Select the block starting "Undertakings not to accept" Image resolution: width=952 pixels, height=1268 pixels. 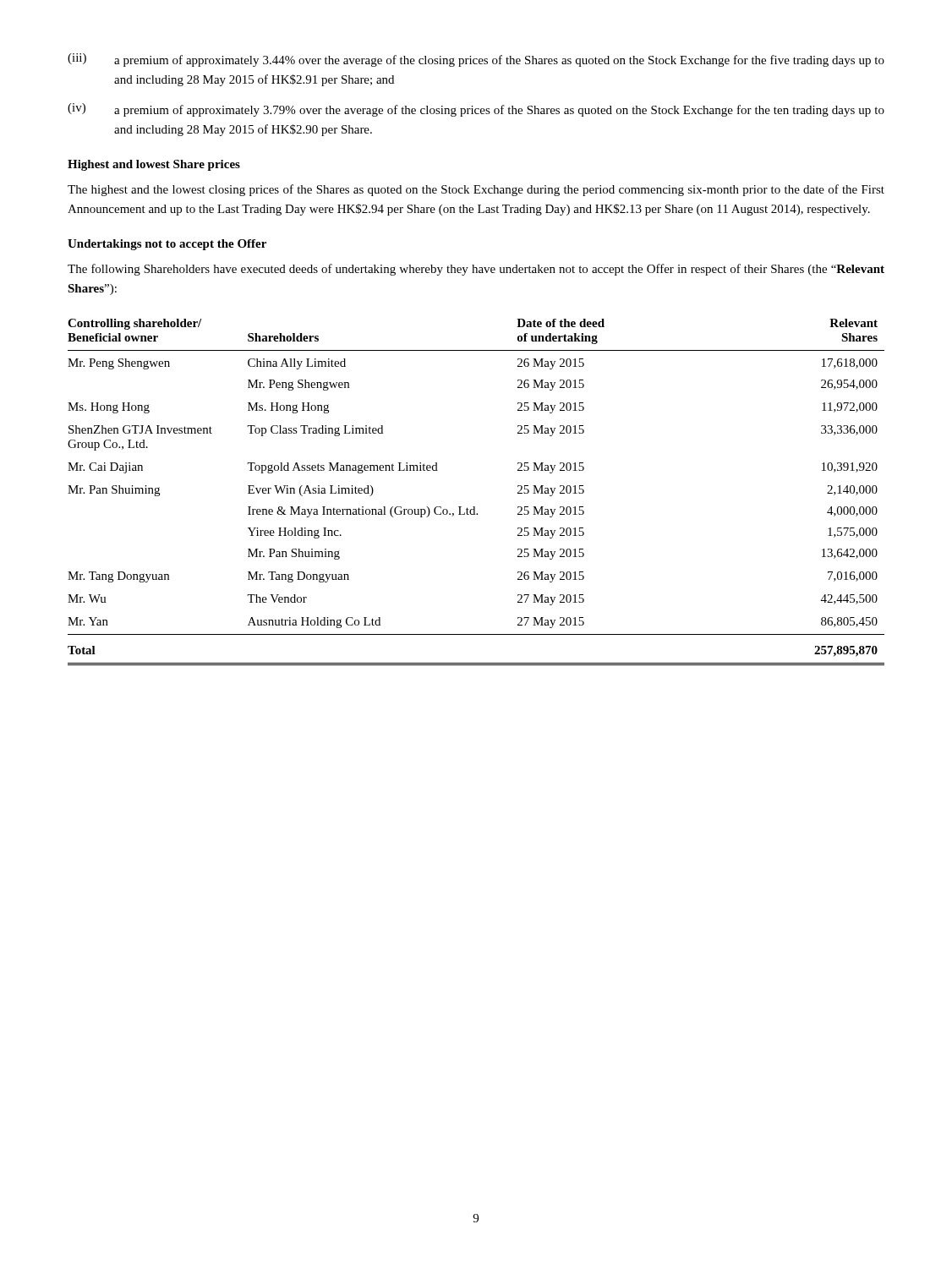coord(167,243)
